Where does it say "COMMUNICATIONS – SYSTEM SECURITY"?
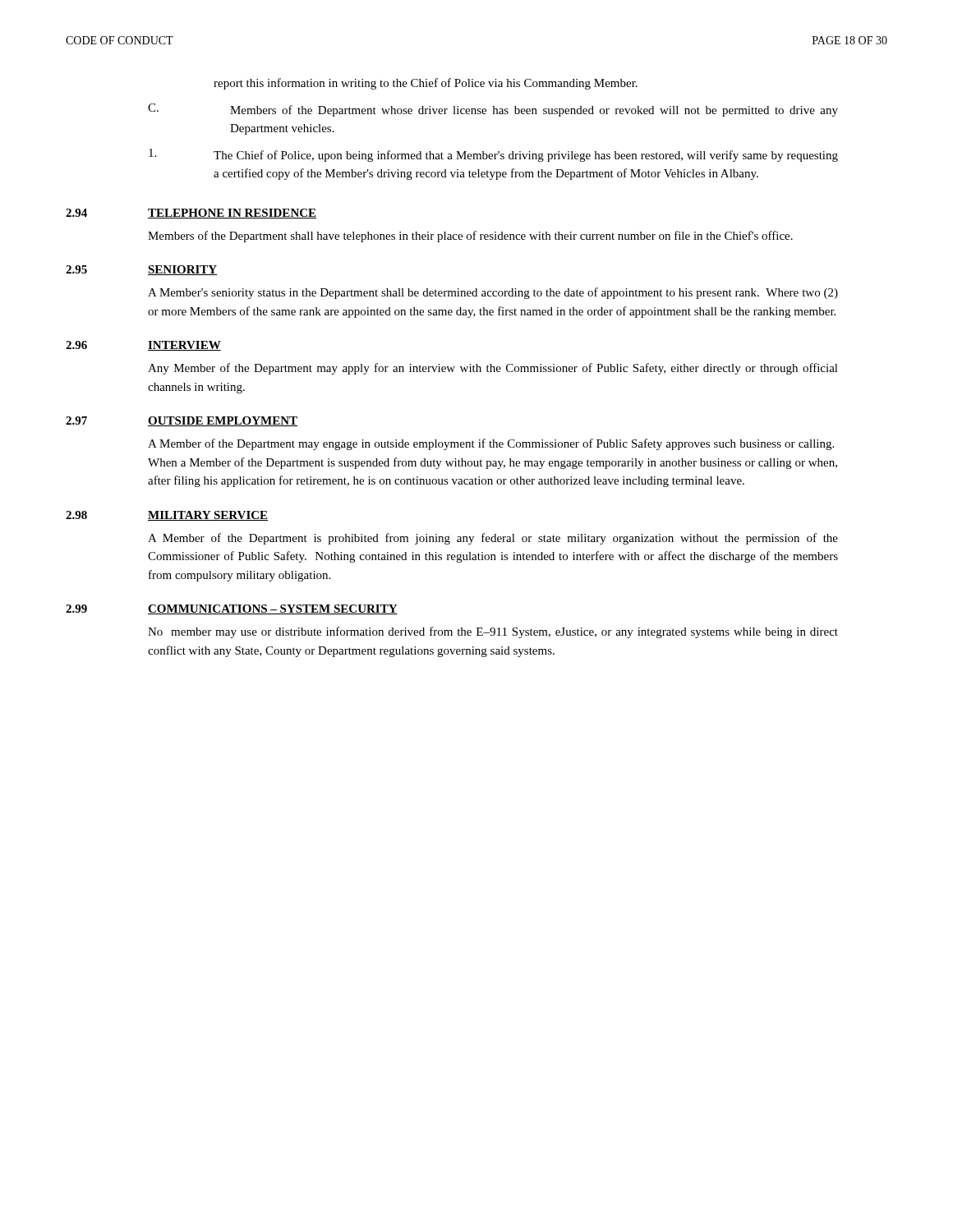 tap(273, 609)
